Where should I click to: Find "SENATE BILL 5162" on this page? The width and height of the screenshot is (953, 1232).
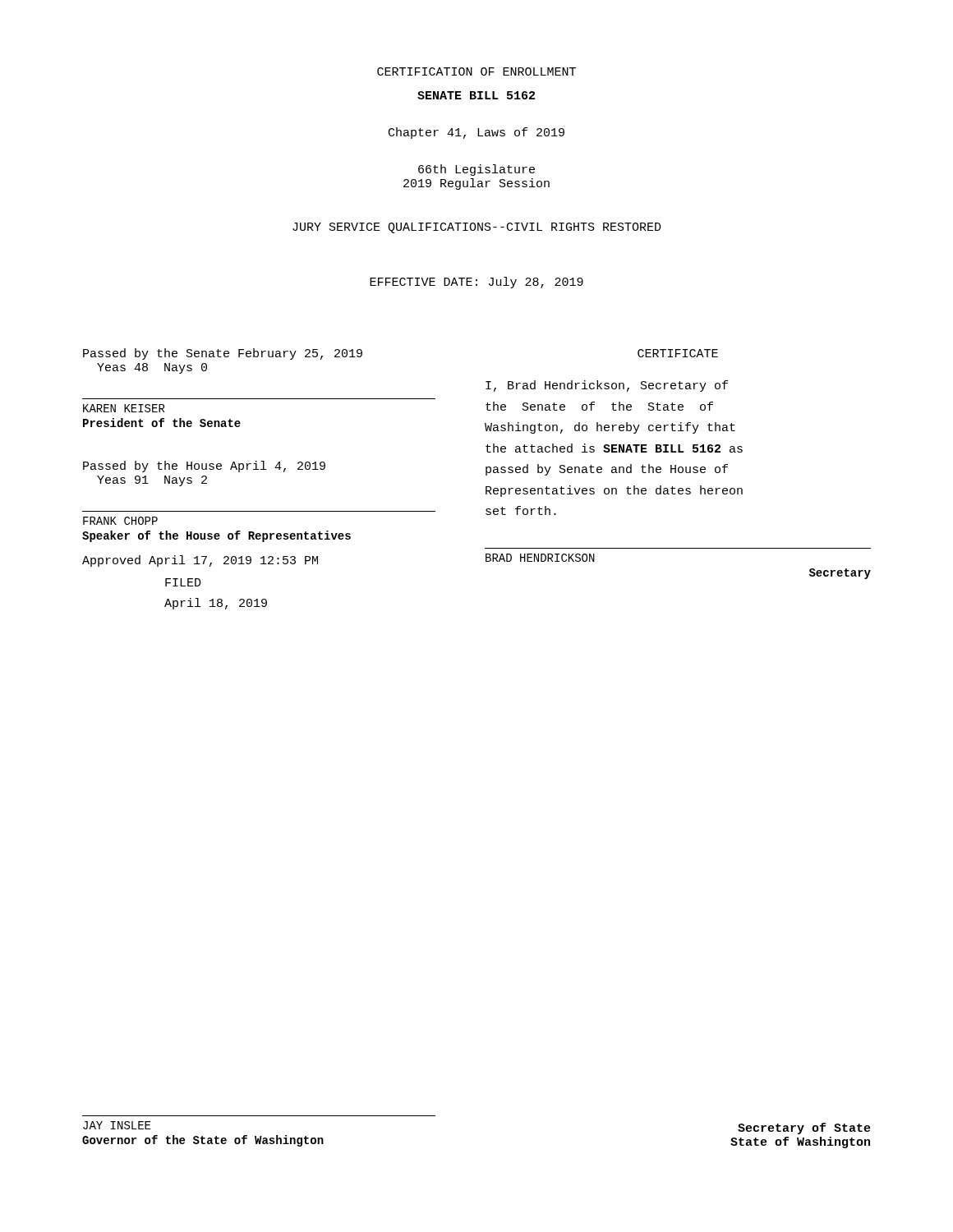(x=476, y=97)
